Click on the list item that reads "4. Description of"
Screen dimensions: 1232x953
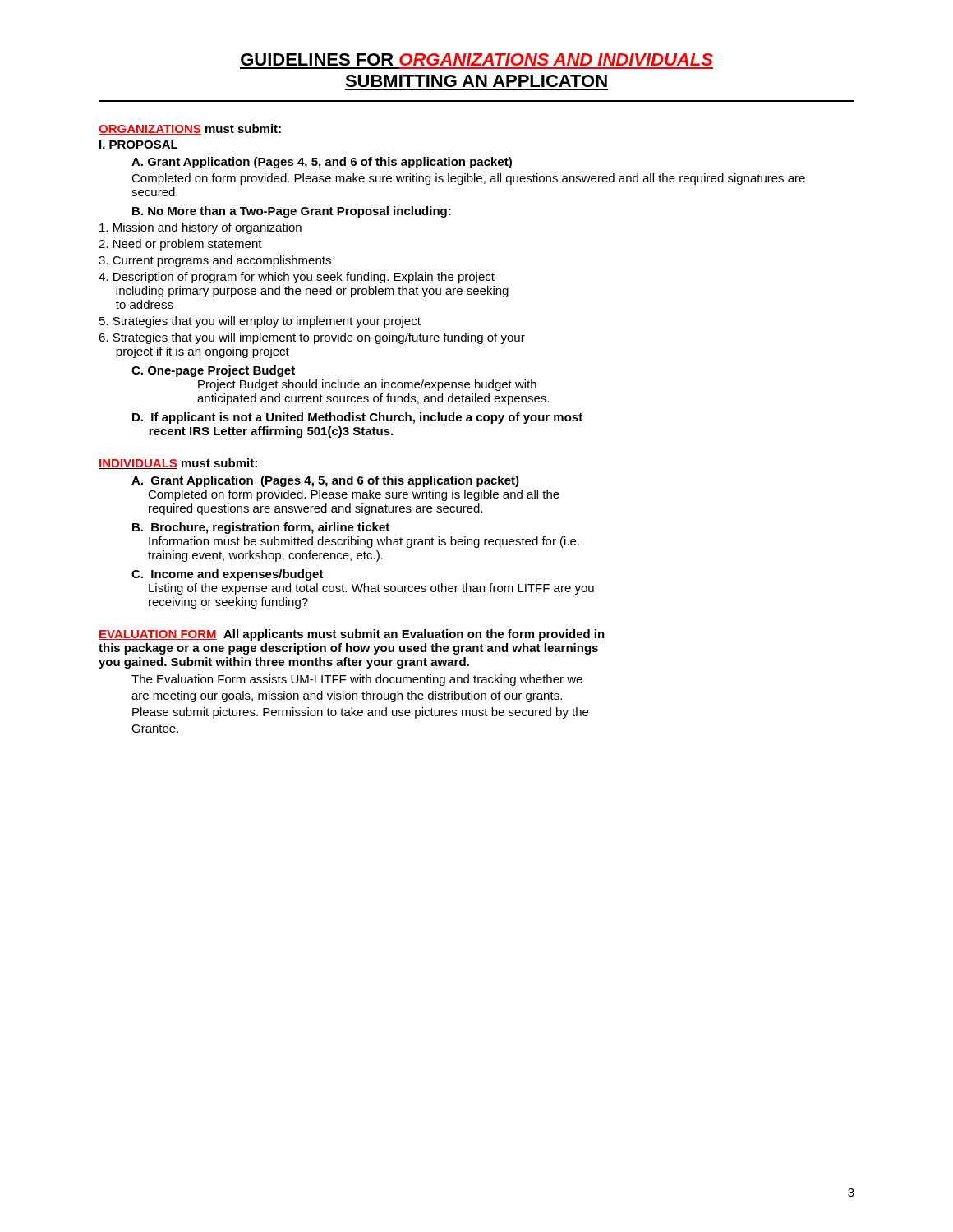[x=304, y=290]
